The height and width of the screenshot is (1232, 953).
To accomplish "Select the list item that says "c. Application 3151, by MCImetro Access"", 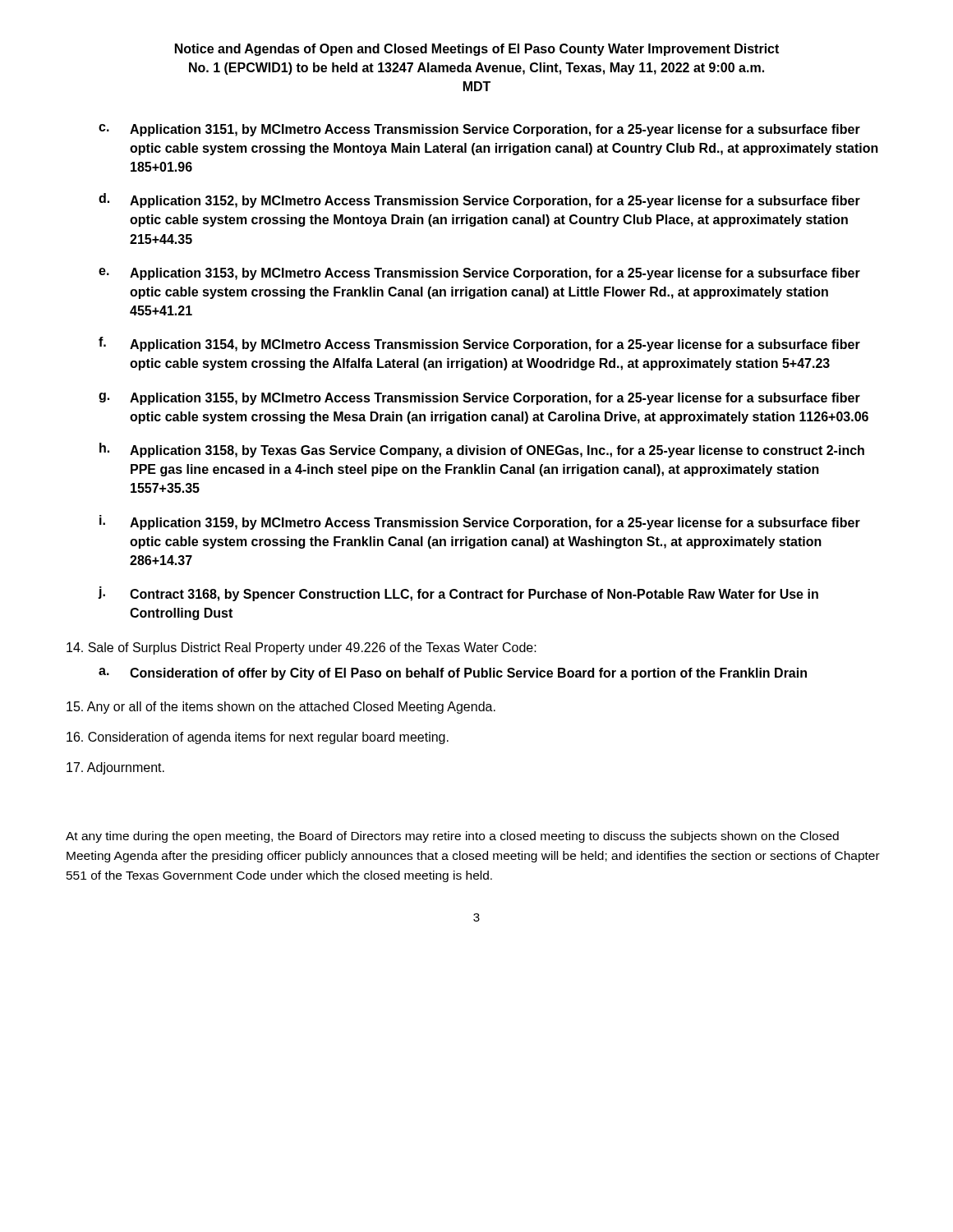I will click(493, 148).
